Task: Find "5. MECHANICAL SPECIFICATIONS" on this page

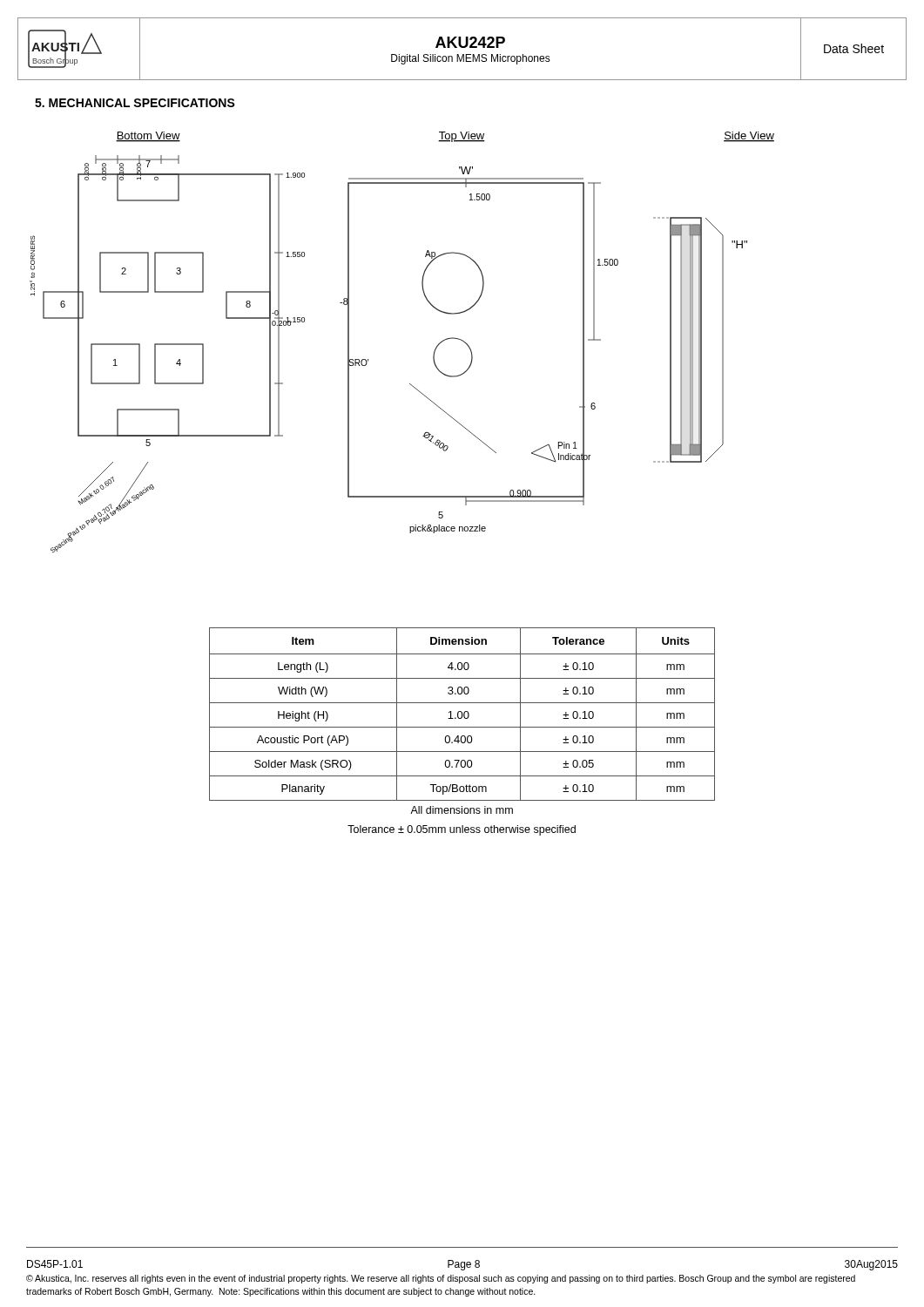Action: [x=135, y=103]
